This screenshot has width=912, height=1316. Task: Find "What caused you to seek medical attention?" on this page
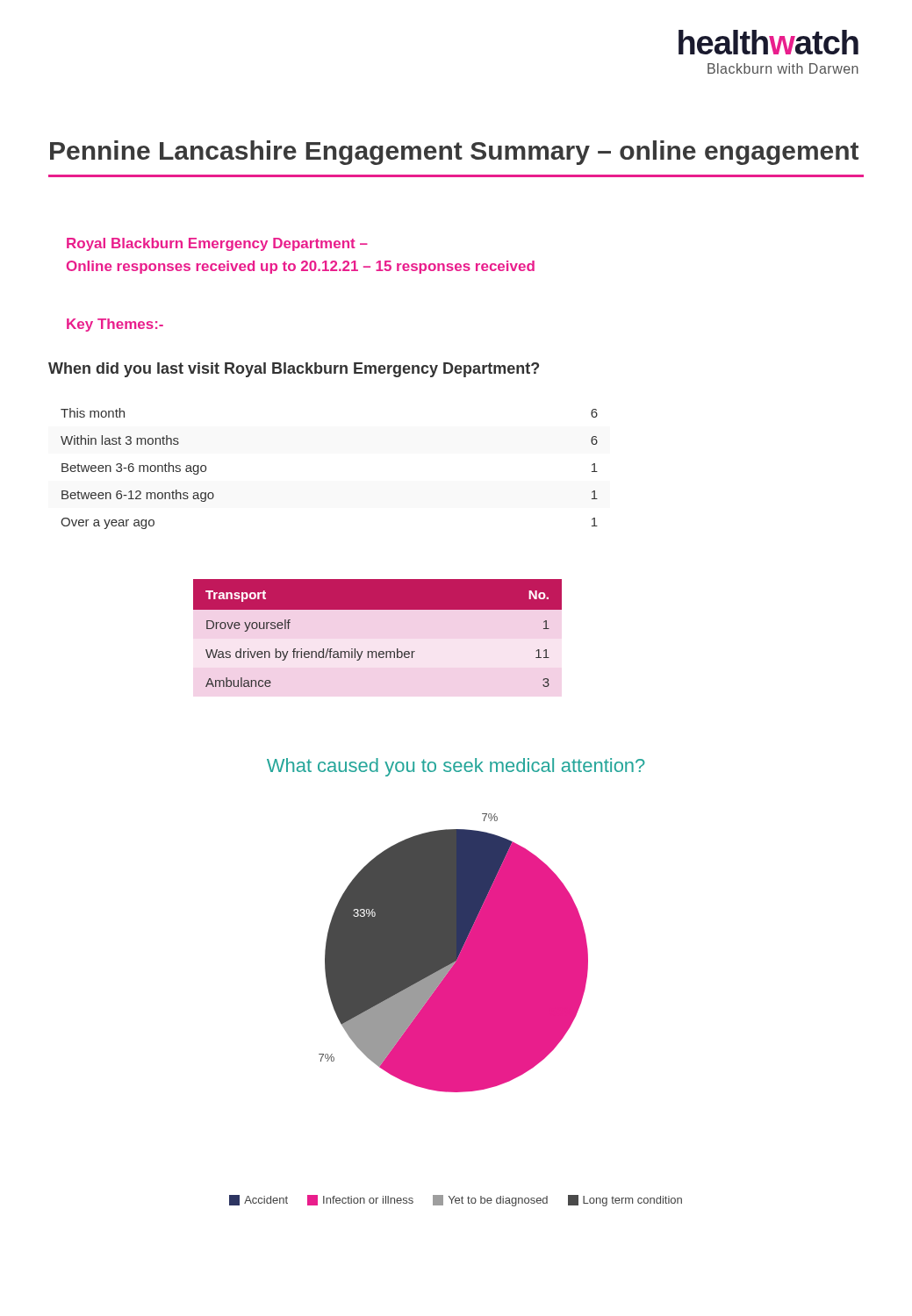(456, 766)
